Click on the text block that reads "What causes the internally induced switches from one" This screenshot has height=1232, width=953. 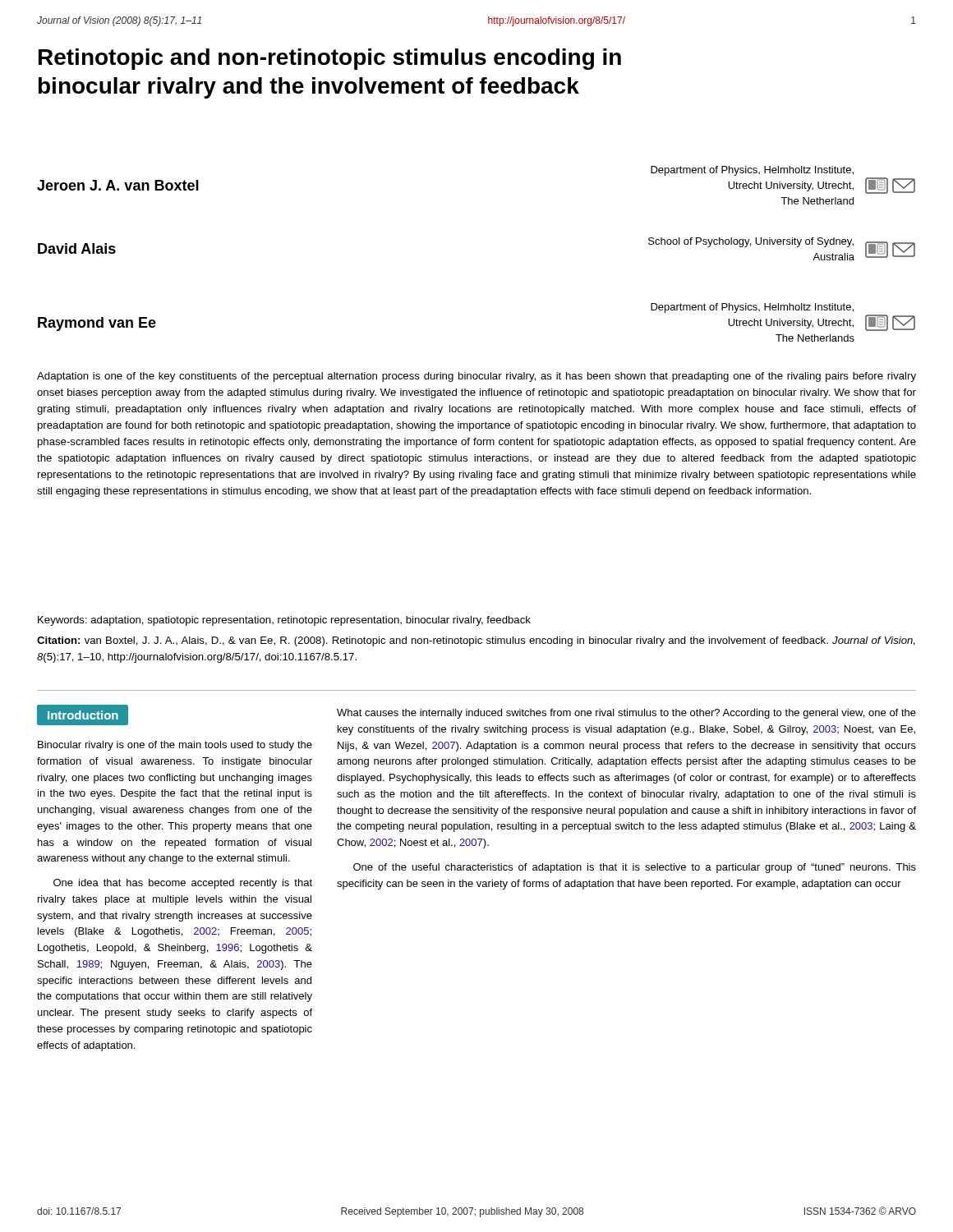(626, 798)
